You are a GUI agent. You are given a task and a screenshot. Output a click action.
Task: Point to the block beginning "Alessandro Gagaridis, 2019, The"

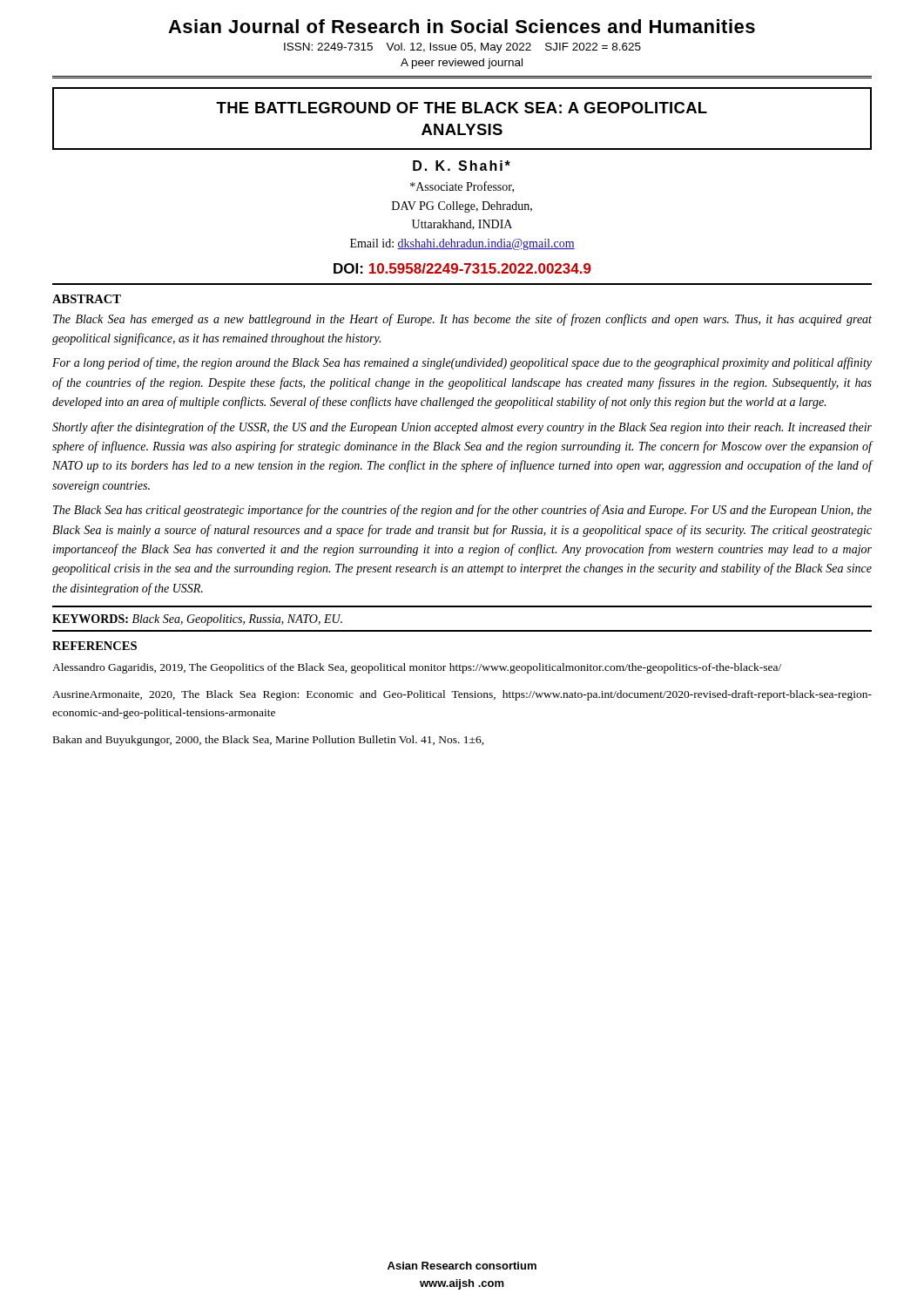point(462,668)
